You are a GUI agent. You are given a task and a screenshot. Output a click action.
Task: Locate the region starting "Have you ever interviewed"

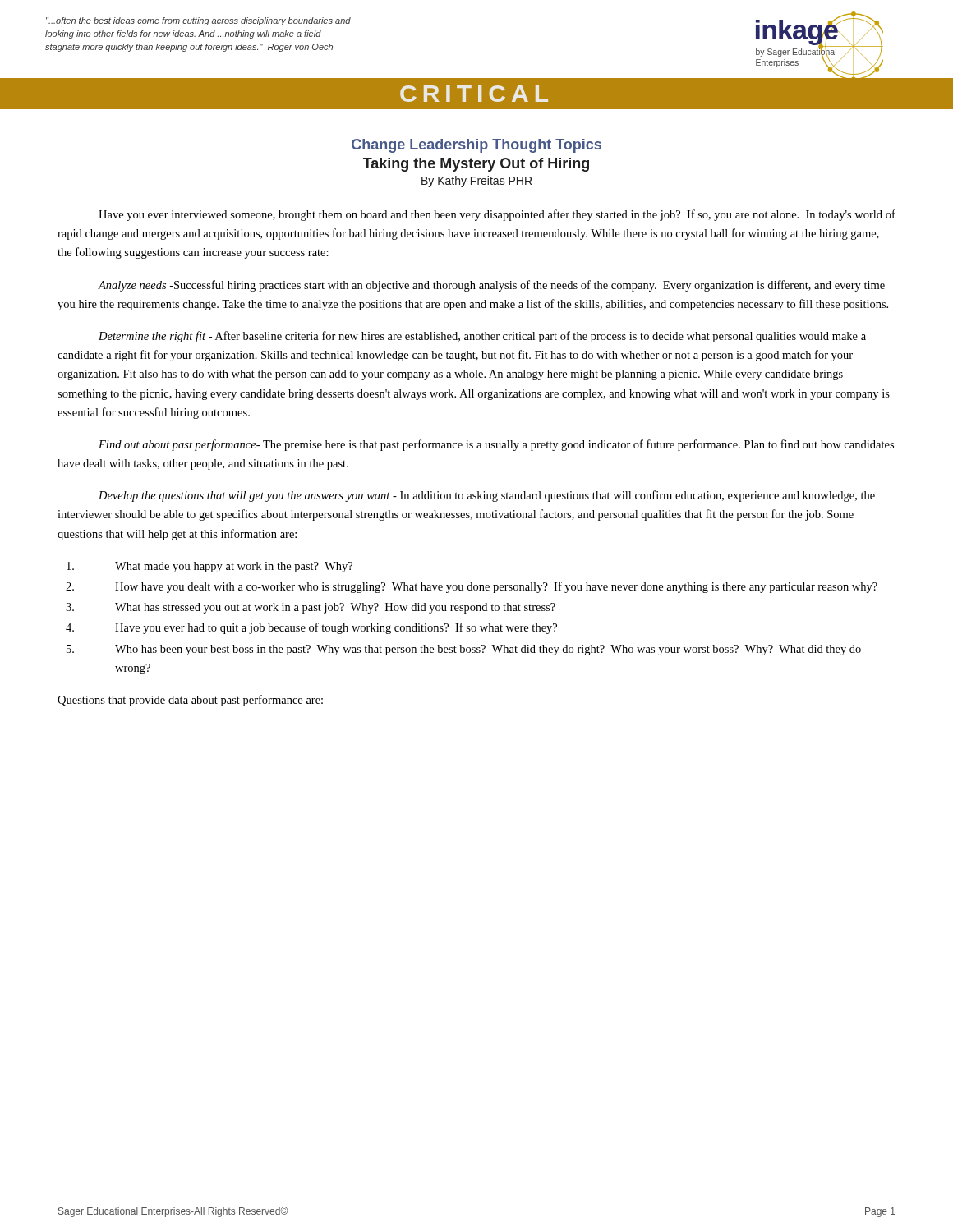(476, 234)
